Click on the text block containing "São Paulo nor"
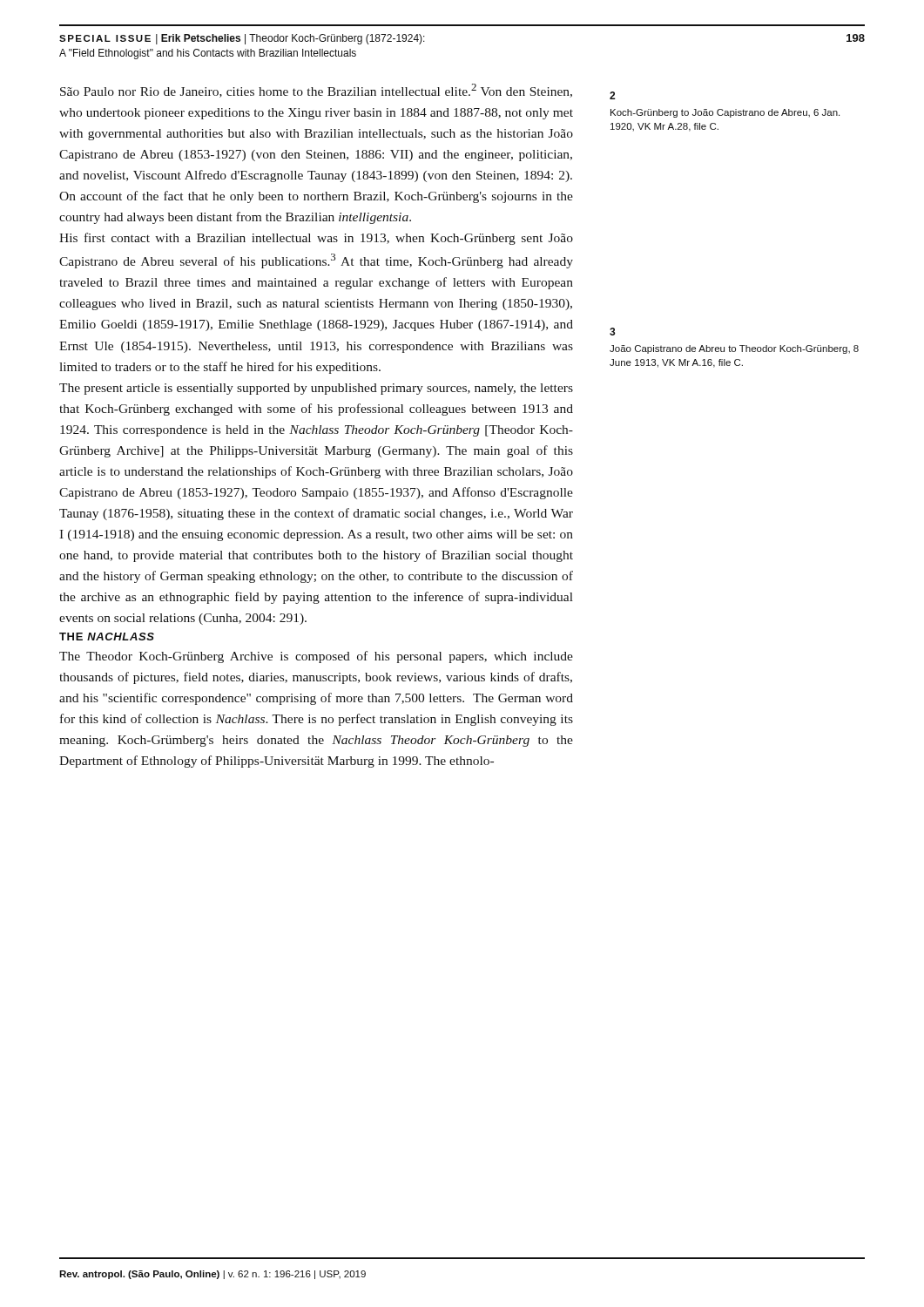The height and width of the screenshot is (1307, 924). (x=316, y=153)
